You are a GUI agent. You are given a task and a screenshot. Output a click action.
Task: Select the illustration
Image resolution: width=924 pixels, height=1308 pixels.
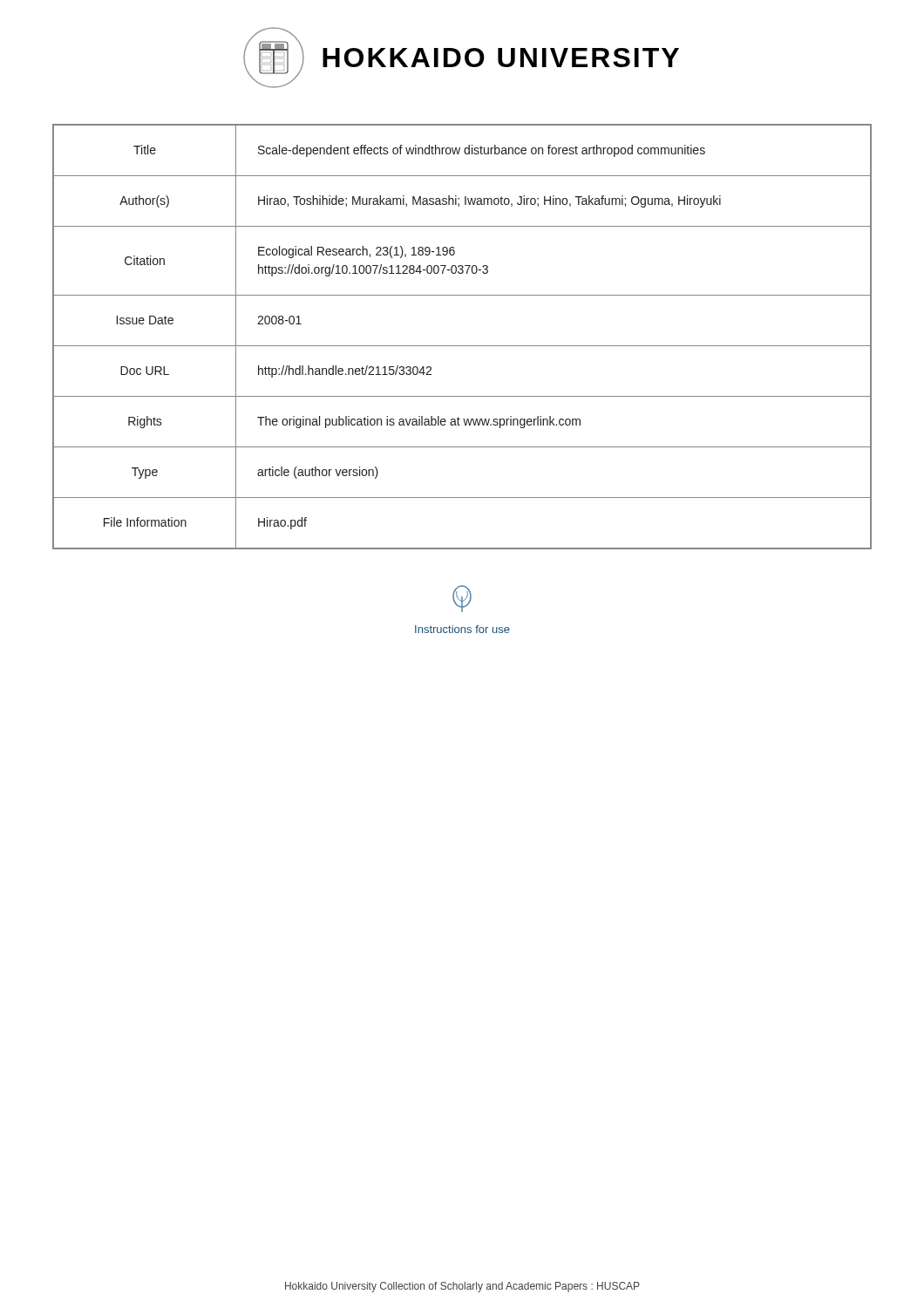[462, 602]
